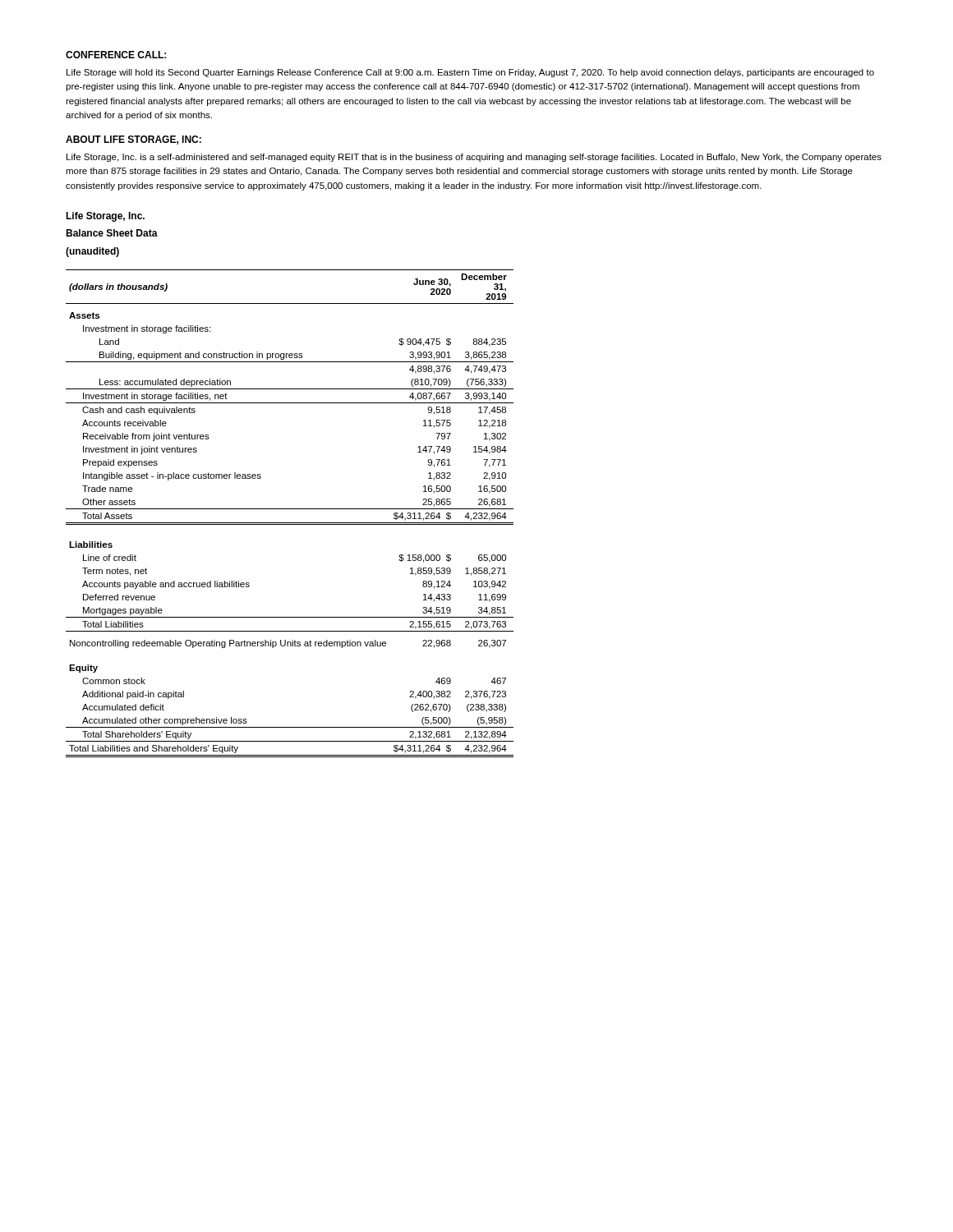Find the text block with the text "Life Storage will hold its Second Quarter"
The image size is (953, 1232).
[x=470, y=94]
